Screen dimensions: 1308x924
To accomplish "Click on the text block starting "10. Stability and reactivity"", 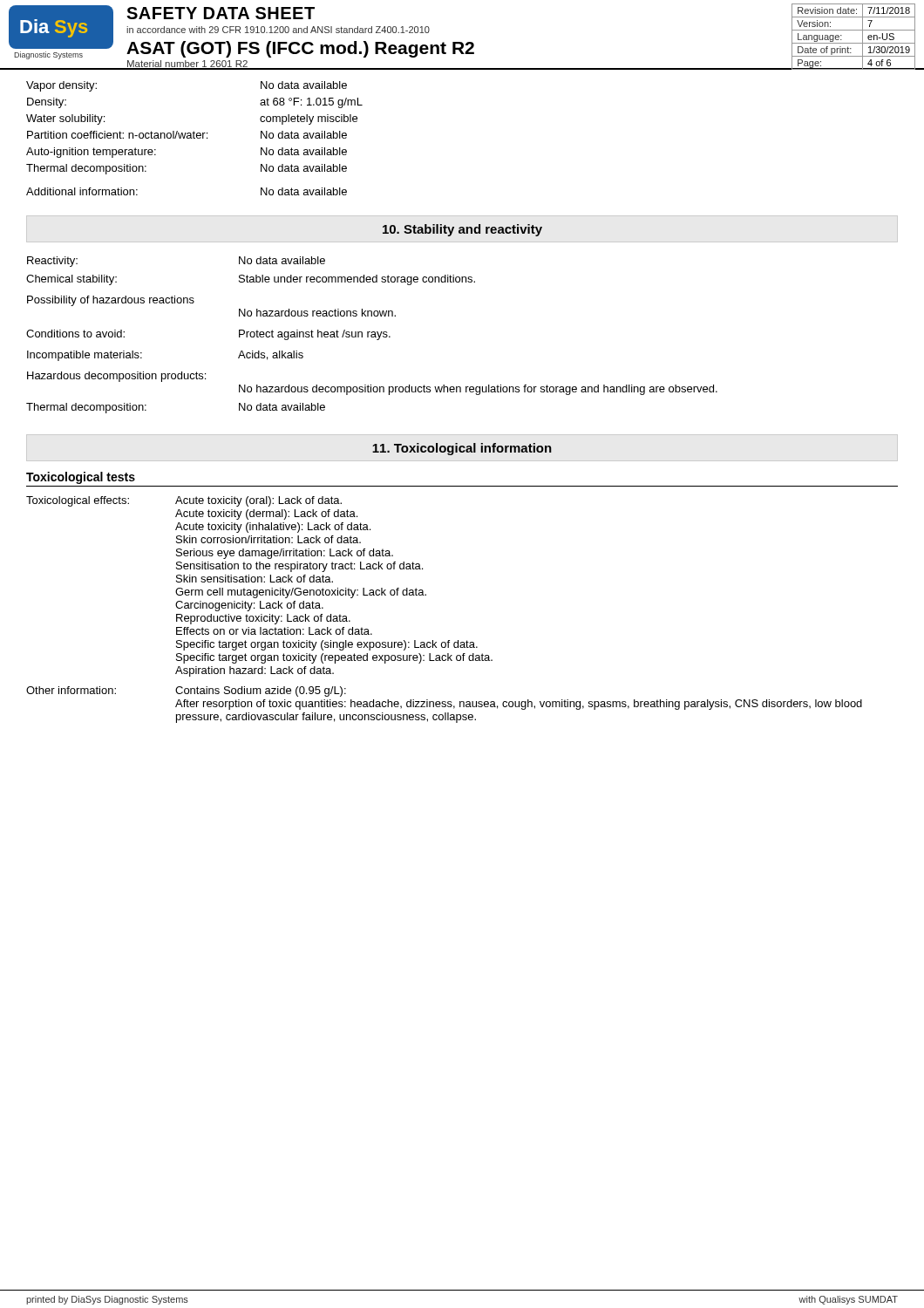I will pos(462,229).
